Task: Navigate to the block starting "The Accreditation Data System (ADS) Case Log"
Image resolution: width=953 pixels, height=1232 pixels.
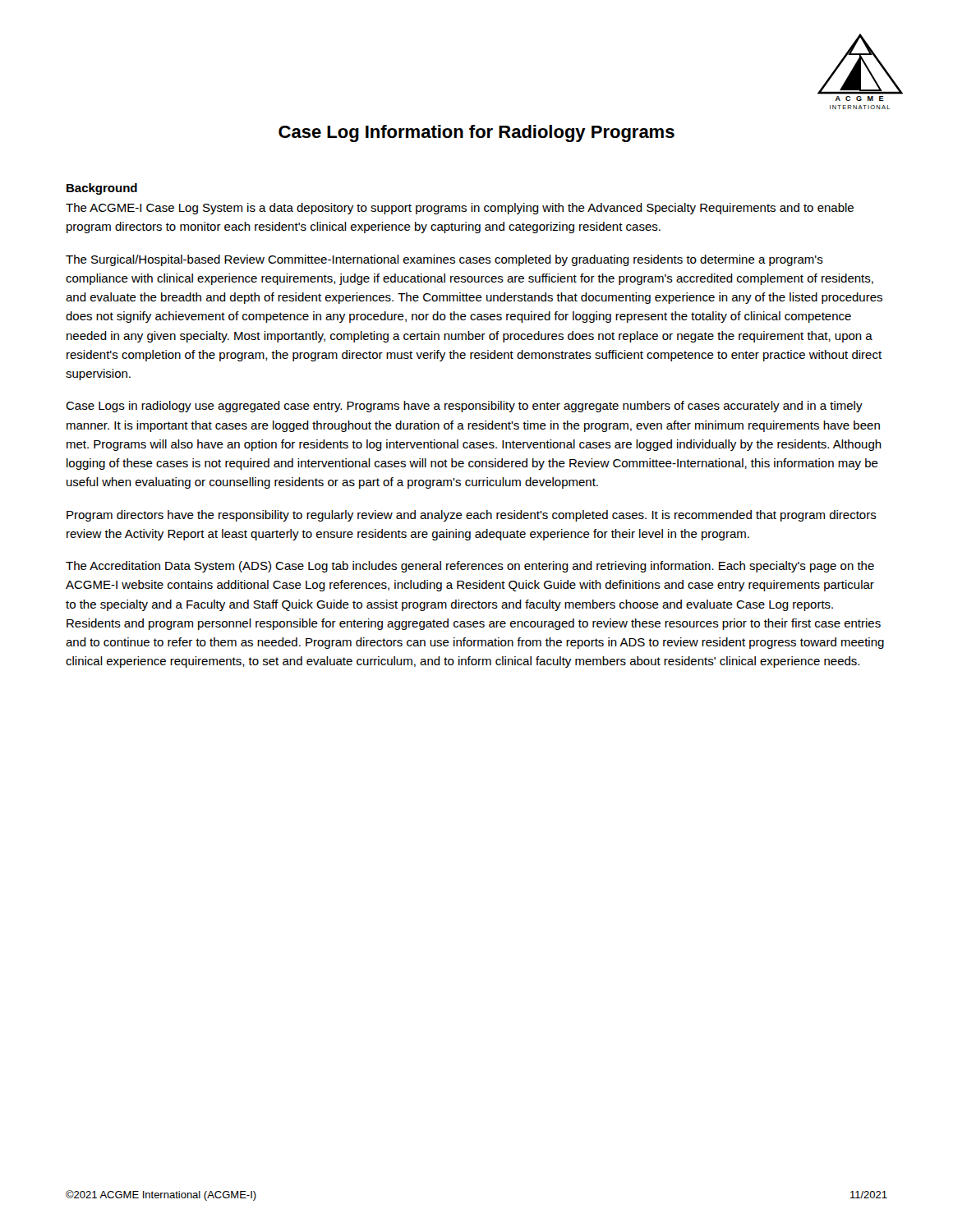Action: [475, 613]
